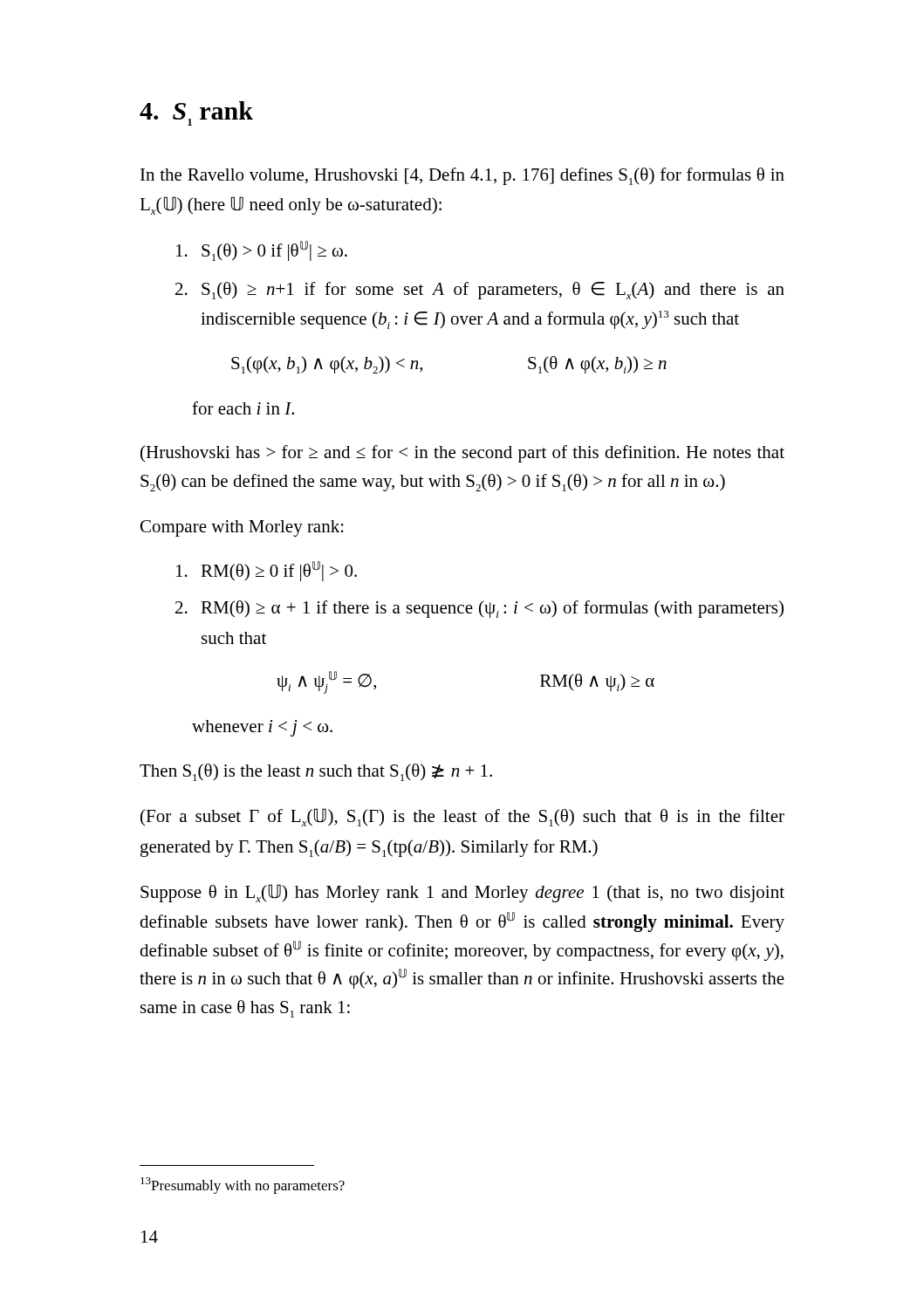Image resolution: width=924 pixels, height=1309 pixels.
Task: Find the text that reads "whenever i < j < ω."
Action: click(x=262, y=728)
